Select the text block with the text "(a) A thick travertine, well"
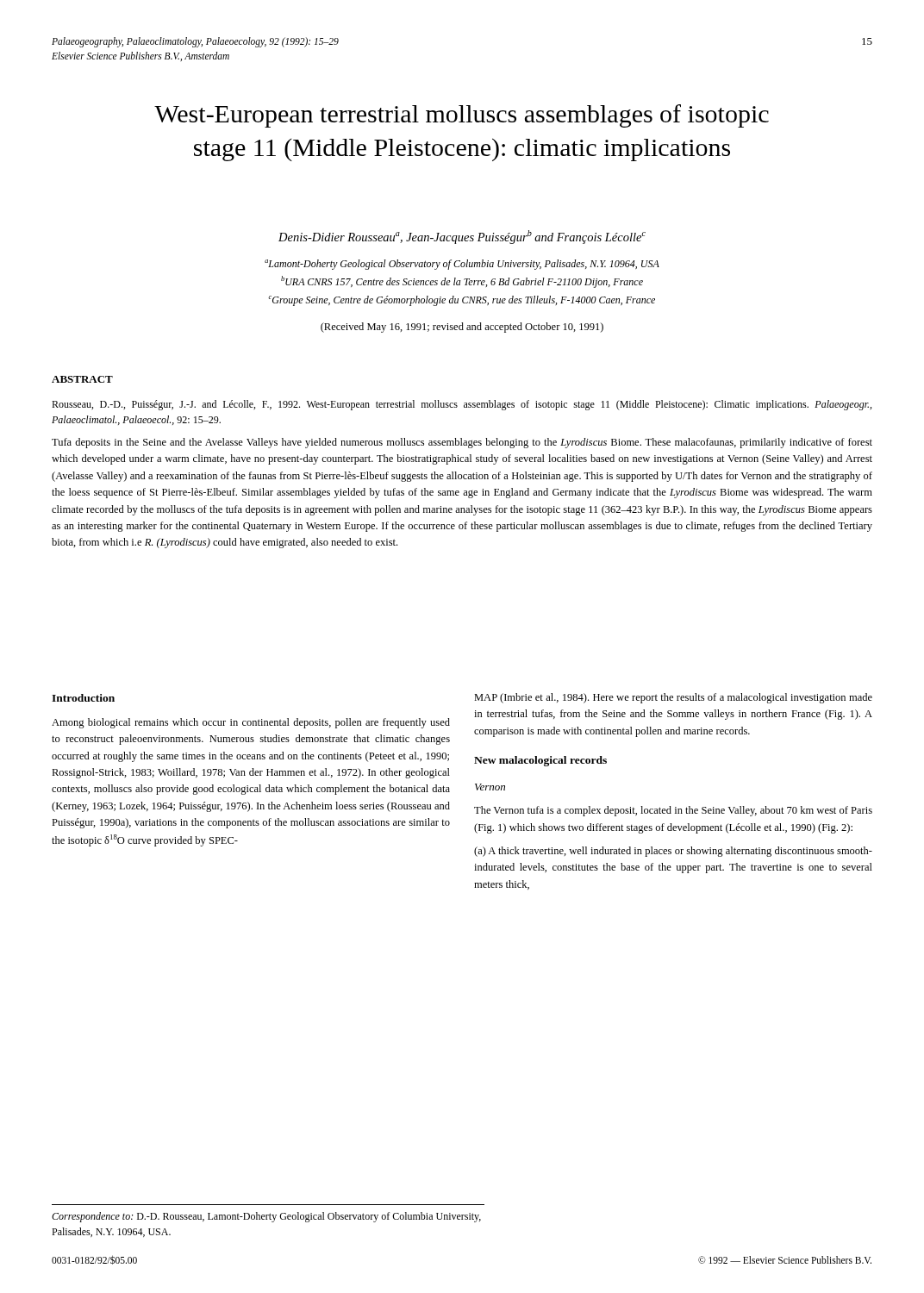924x1293 pixels. [673, 867]
